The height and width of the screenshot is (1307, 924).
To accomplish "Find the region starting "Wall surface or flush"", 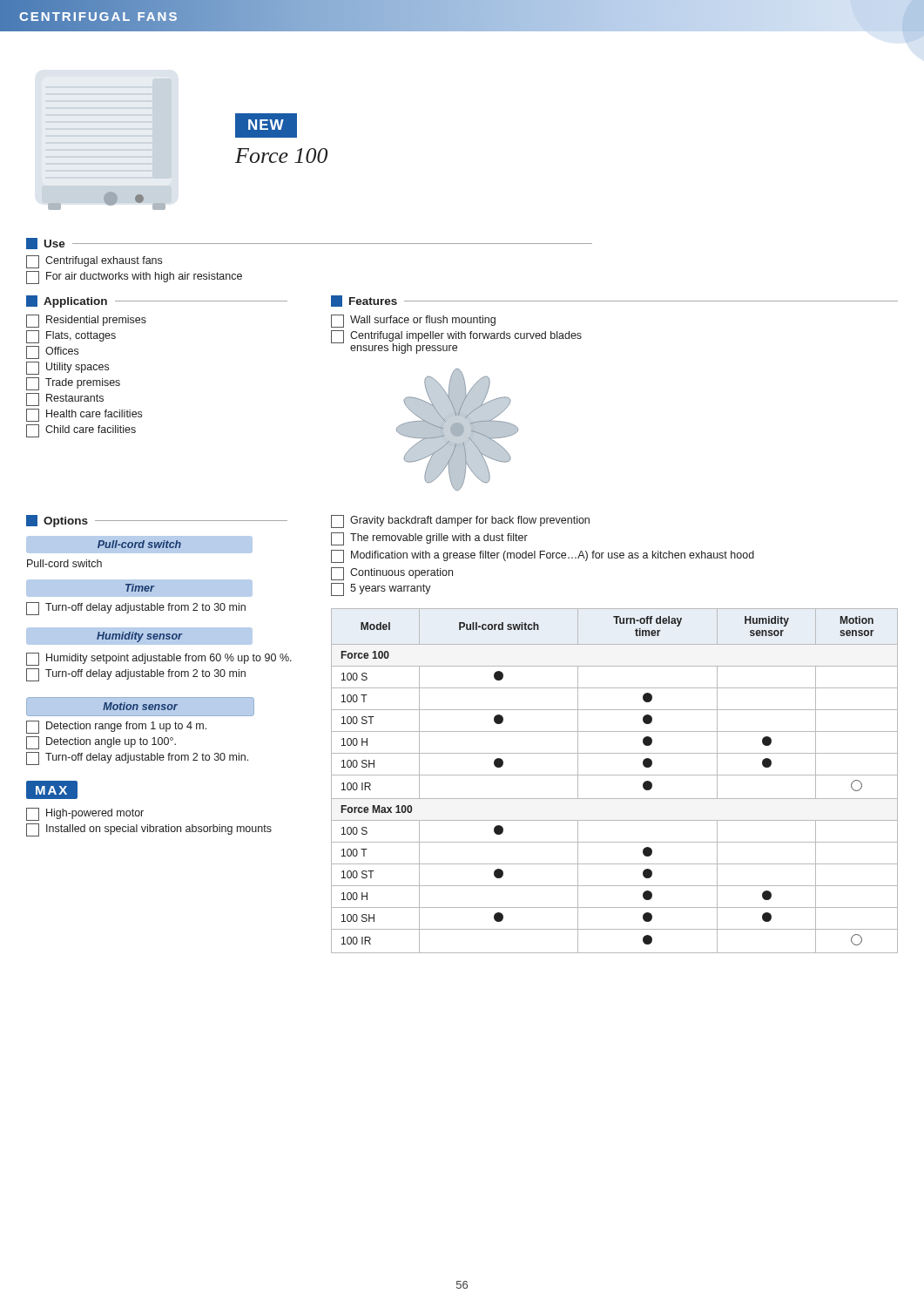I will (414, 321).
